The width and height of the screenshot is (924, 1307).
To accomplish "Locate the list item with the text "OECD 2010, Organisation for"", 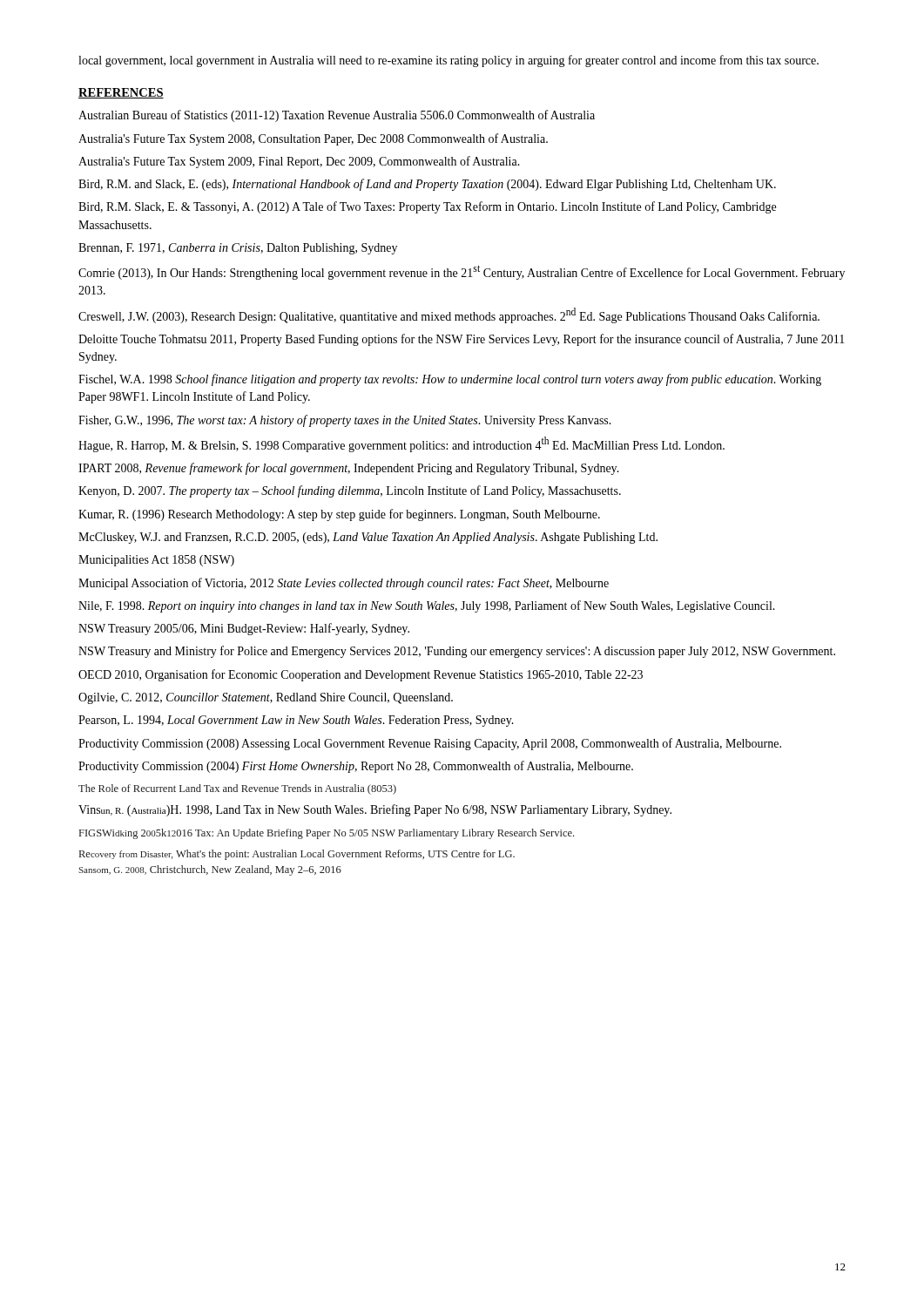I will pyautogui.click(x=361, y=675).
